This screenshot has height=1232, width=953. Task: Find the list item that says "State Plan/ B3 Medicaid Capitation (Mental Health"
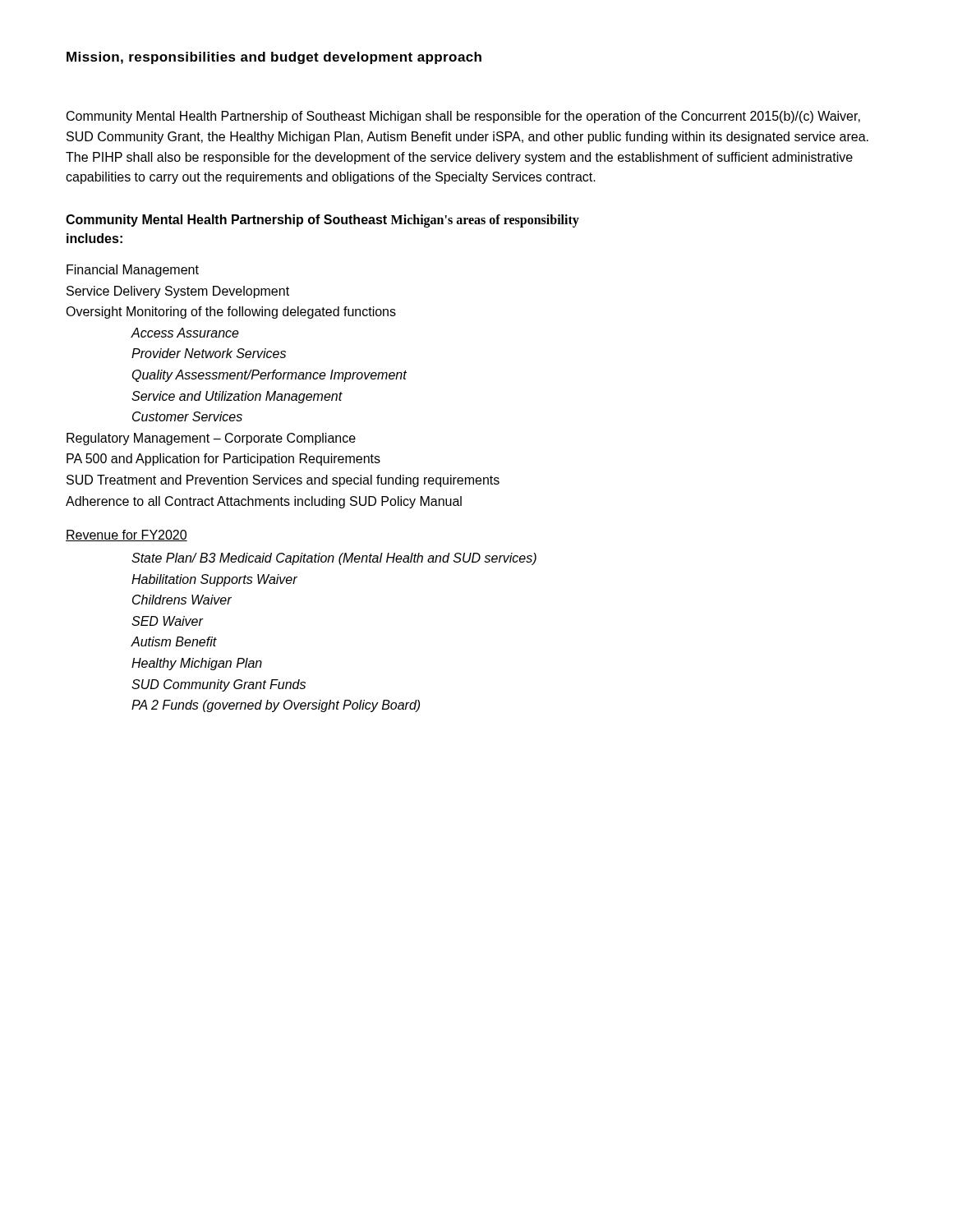pyautogui.click(x=334, y=558)
